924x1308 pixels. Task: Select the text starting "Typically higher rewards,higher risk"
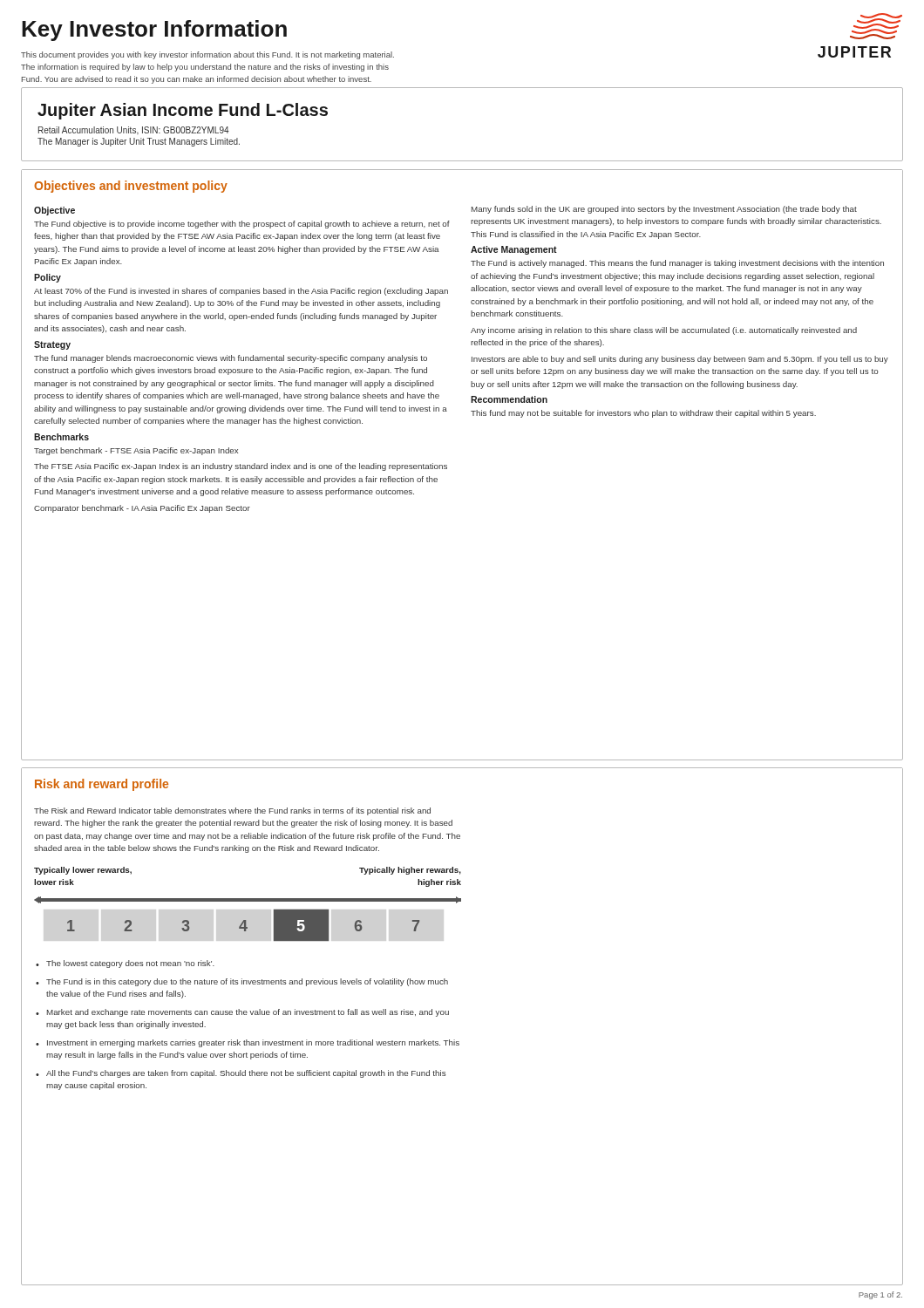click(x=410, y=876)
